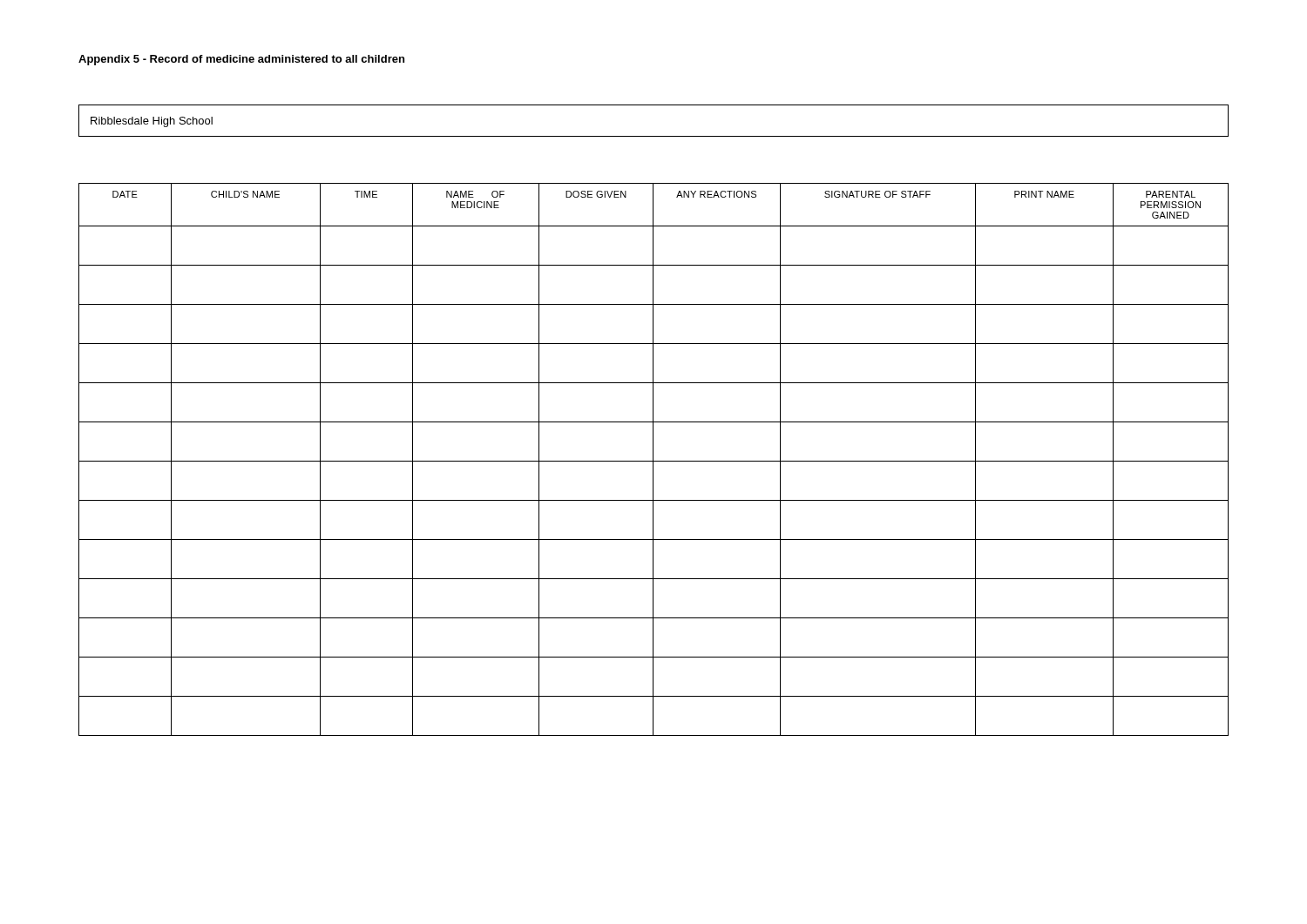Click on the table containing "DOSE GIVEN"
Image resolution: width=1307 pixels, height=924 pixels.
point(654,459)
